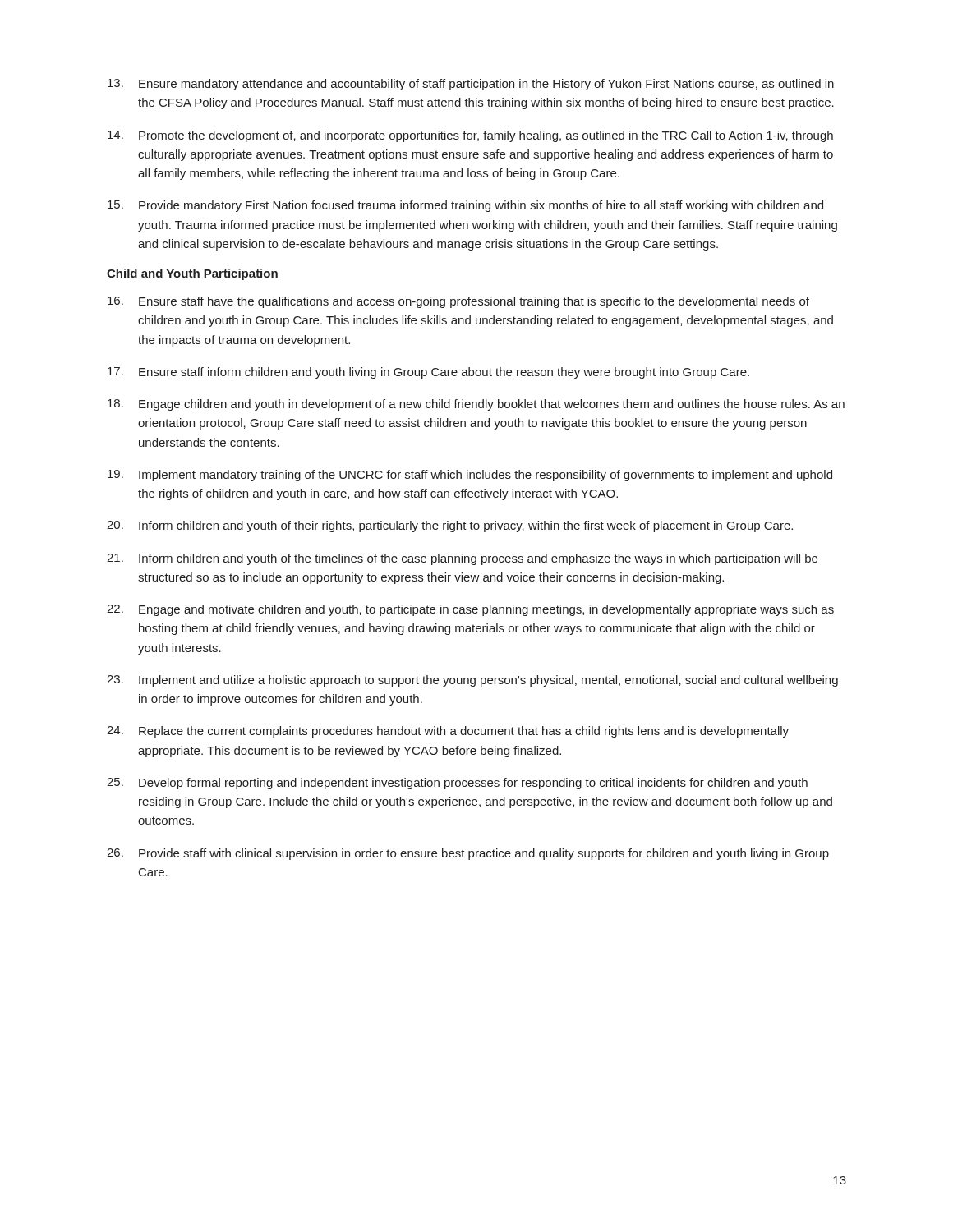Select the list item that reads "18. Engage children and youth in development"
Image resolution: width=953 pixels, height=1232 pixels.
coord(476,423)
